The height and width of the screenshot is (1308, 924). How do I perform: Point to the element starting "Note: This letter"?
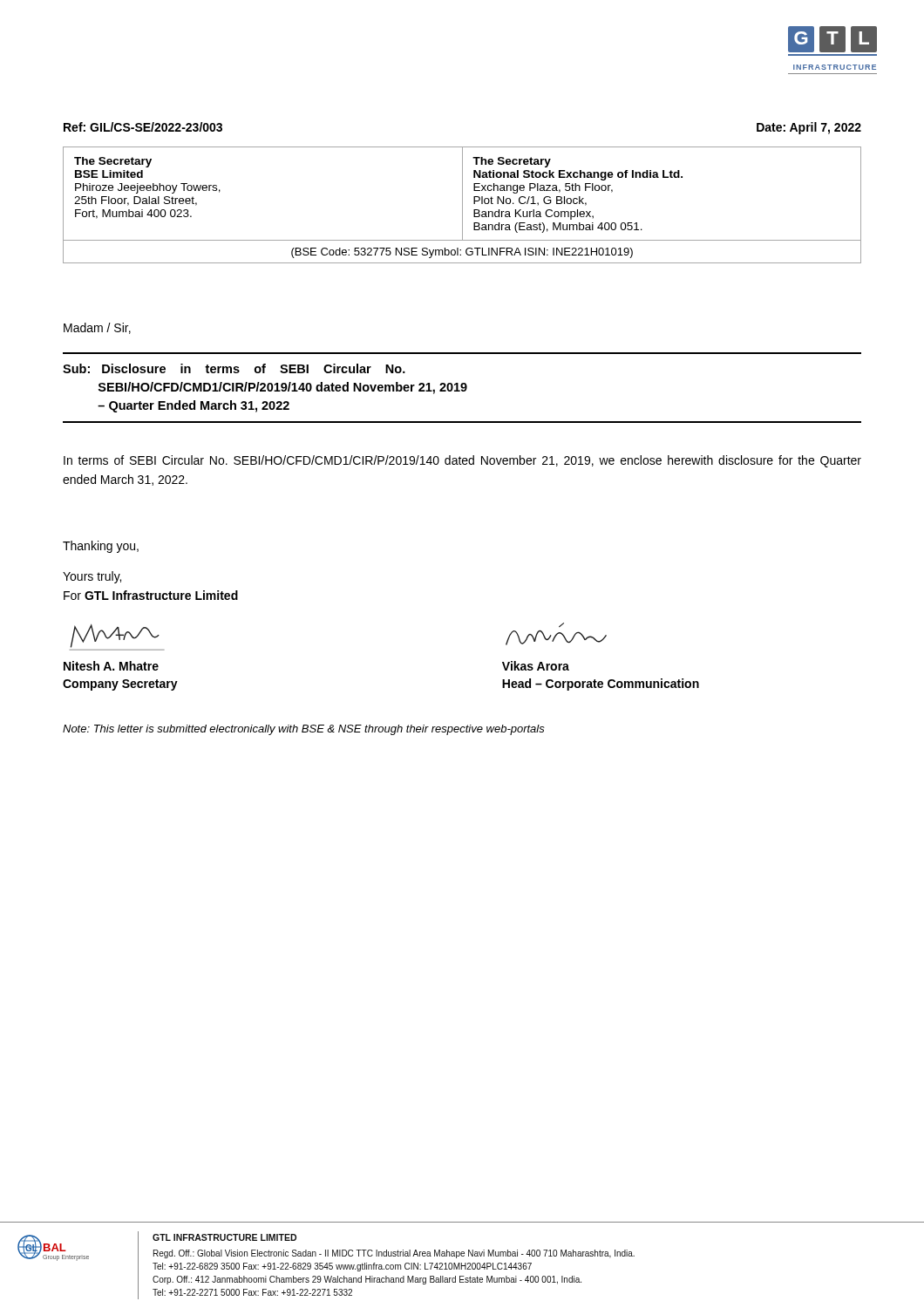[x=304, y=729]
